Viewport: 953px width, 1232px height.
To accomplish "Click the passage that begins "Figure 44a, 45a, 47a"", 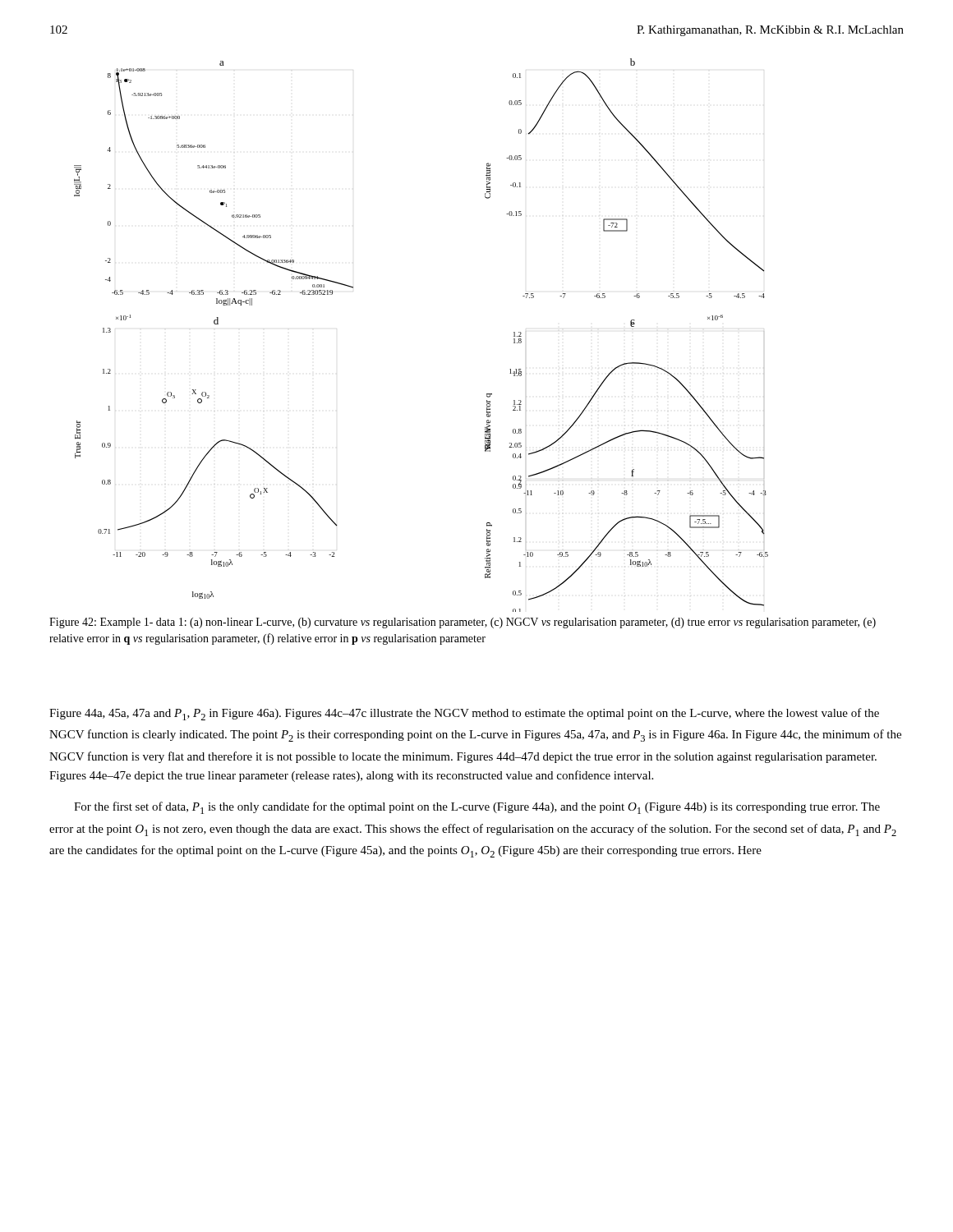I will click(476, 783).
